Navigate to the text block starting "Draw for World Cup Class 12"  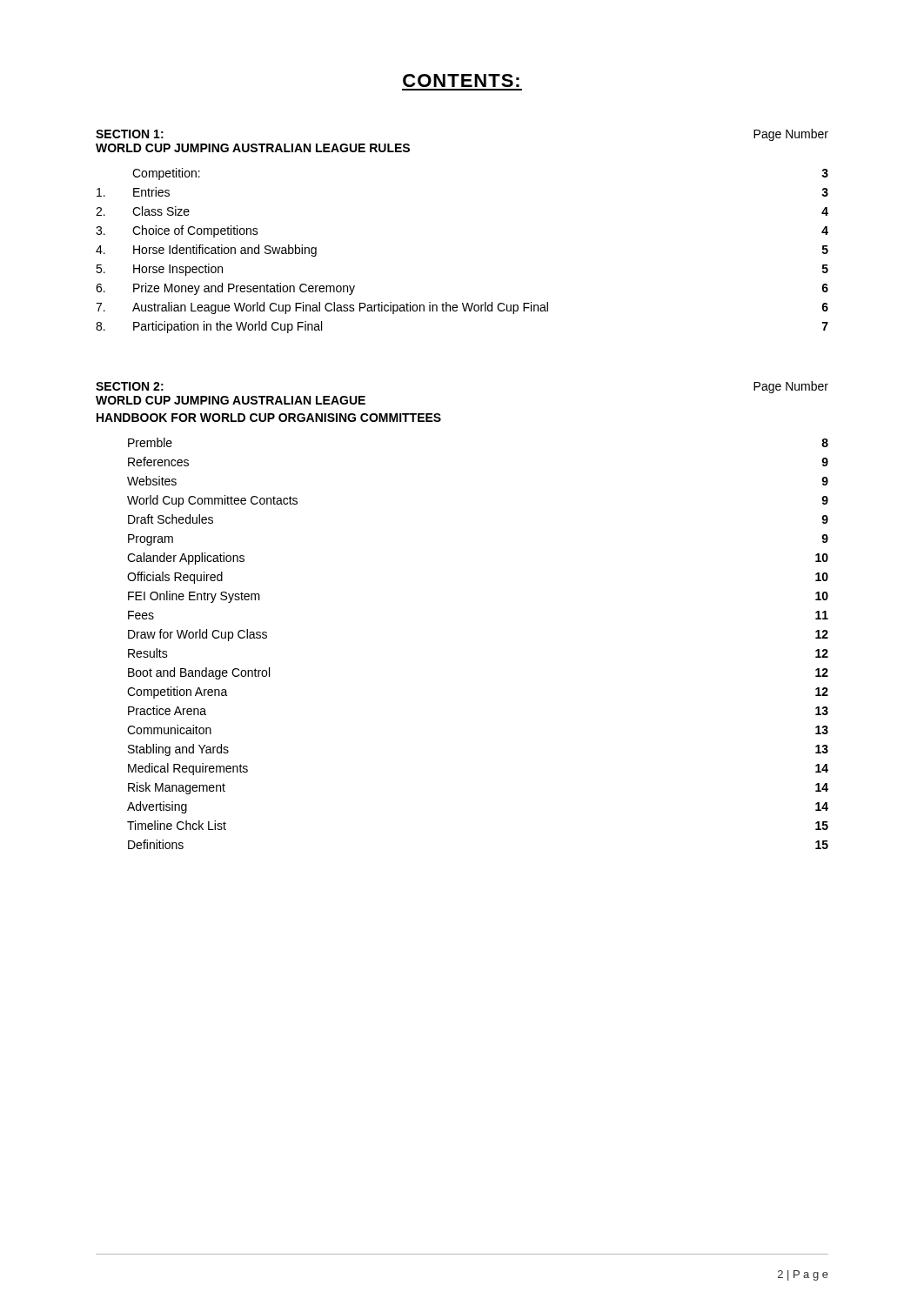click(x=196, y=635)
